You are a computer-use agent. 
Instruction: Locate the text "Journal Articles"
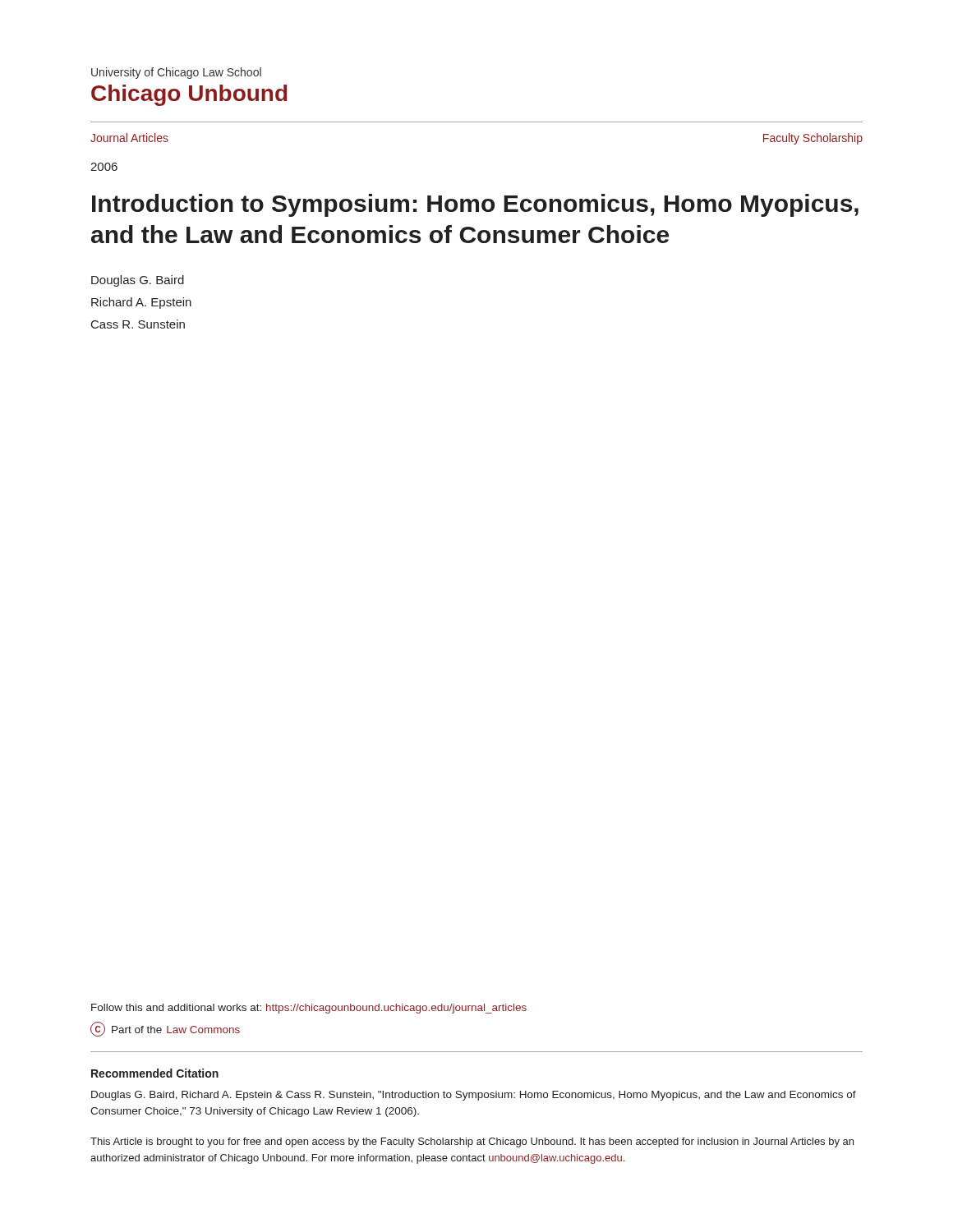(x=129, y=138)
